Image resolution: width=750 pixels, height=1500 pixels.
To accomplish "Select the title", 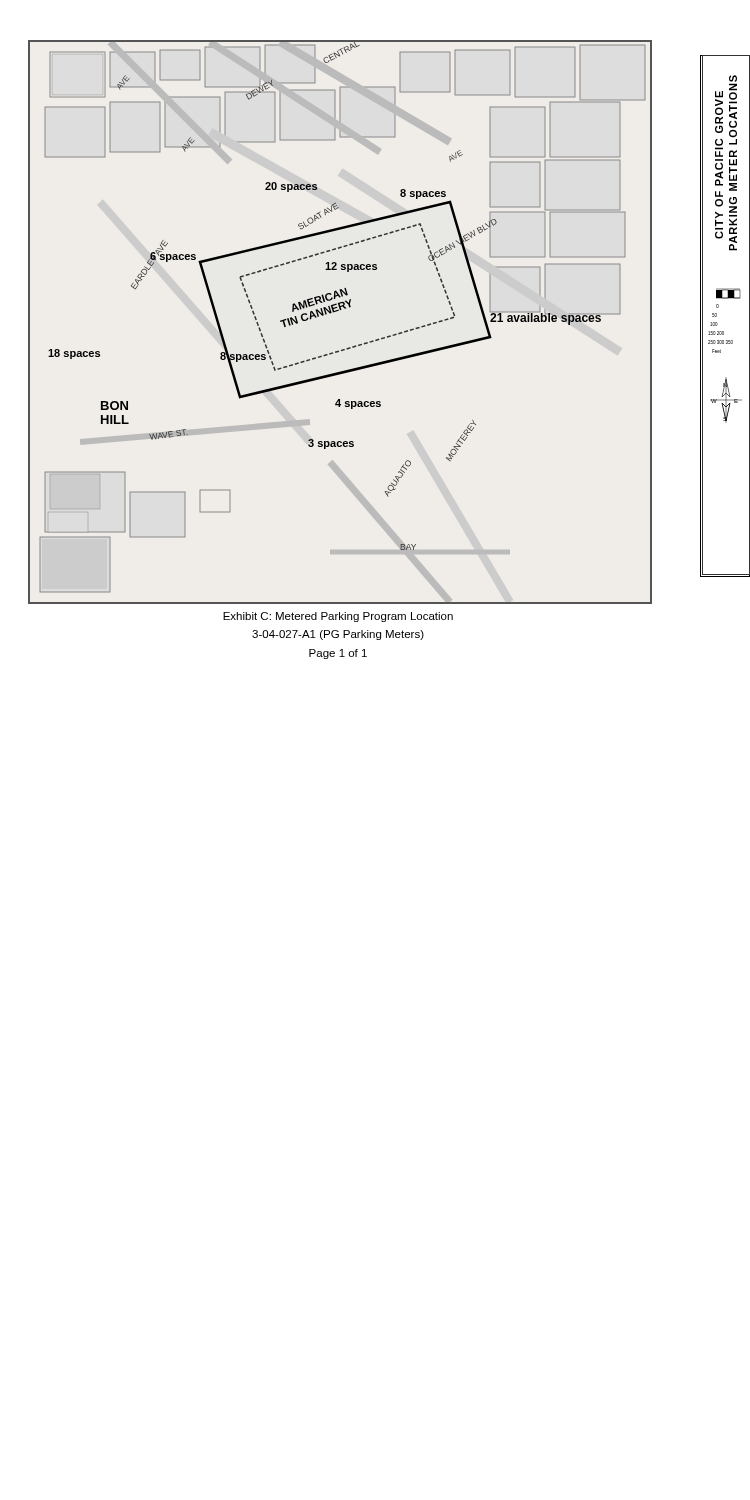I will [x=726, y=251].
